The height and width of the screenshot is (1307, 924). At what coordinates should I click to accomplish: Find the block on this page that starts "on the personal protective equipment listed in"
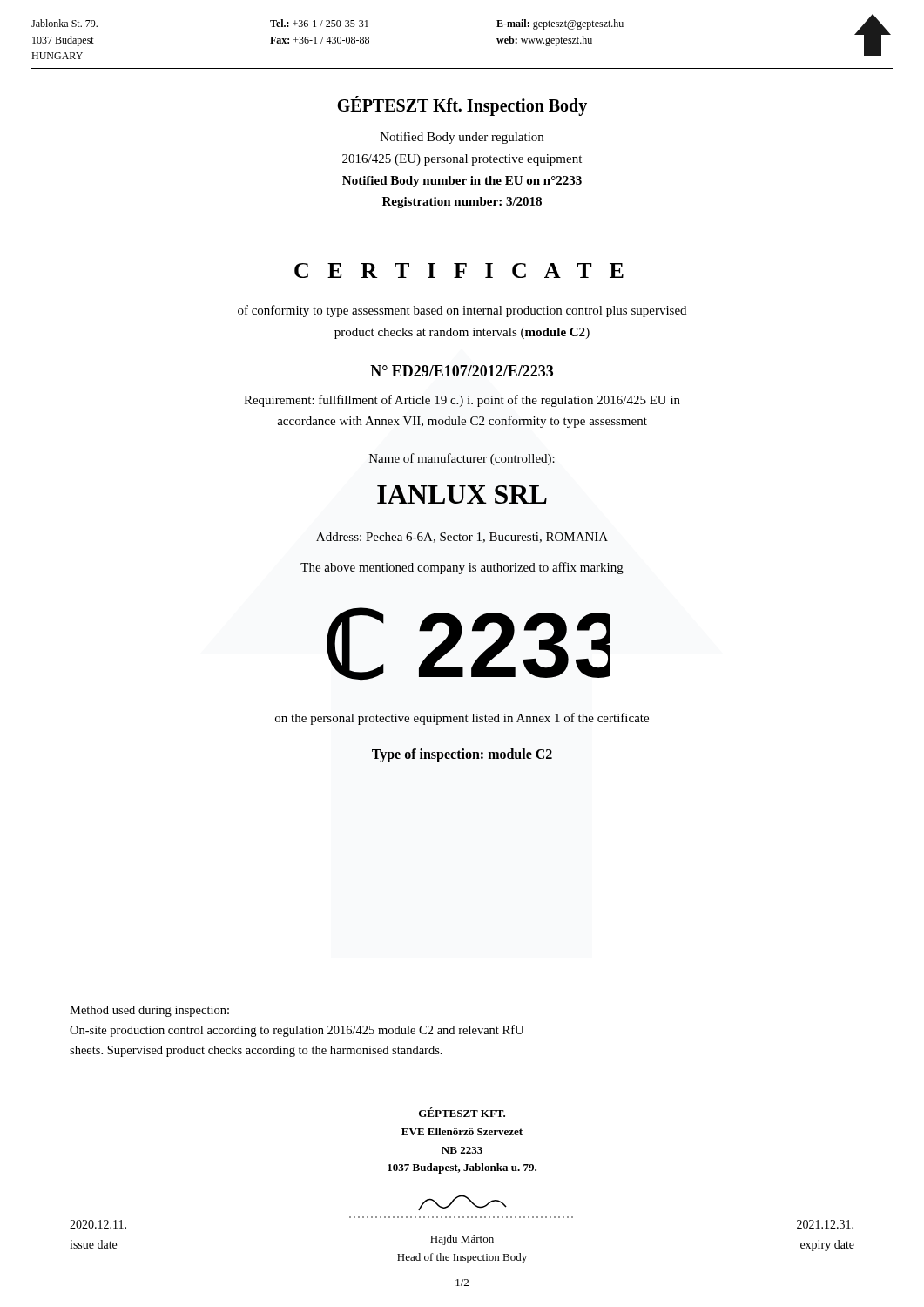click(462, 718)
